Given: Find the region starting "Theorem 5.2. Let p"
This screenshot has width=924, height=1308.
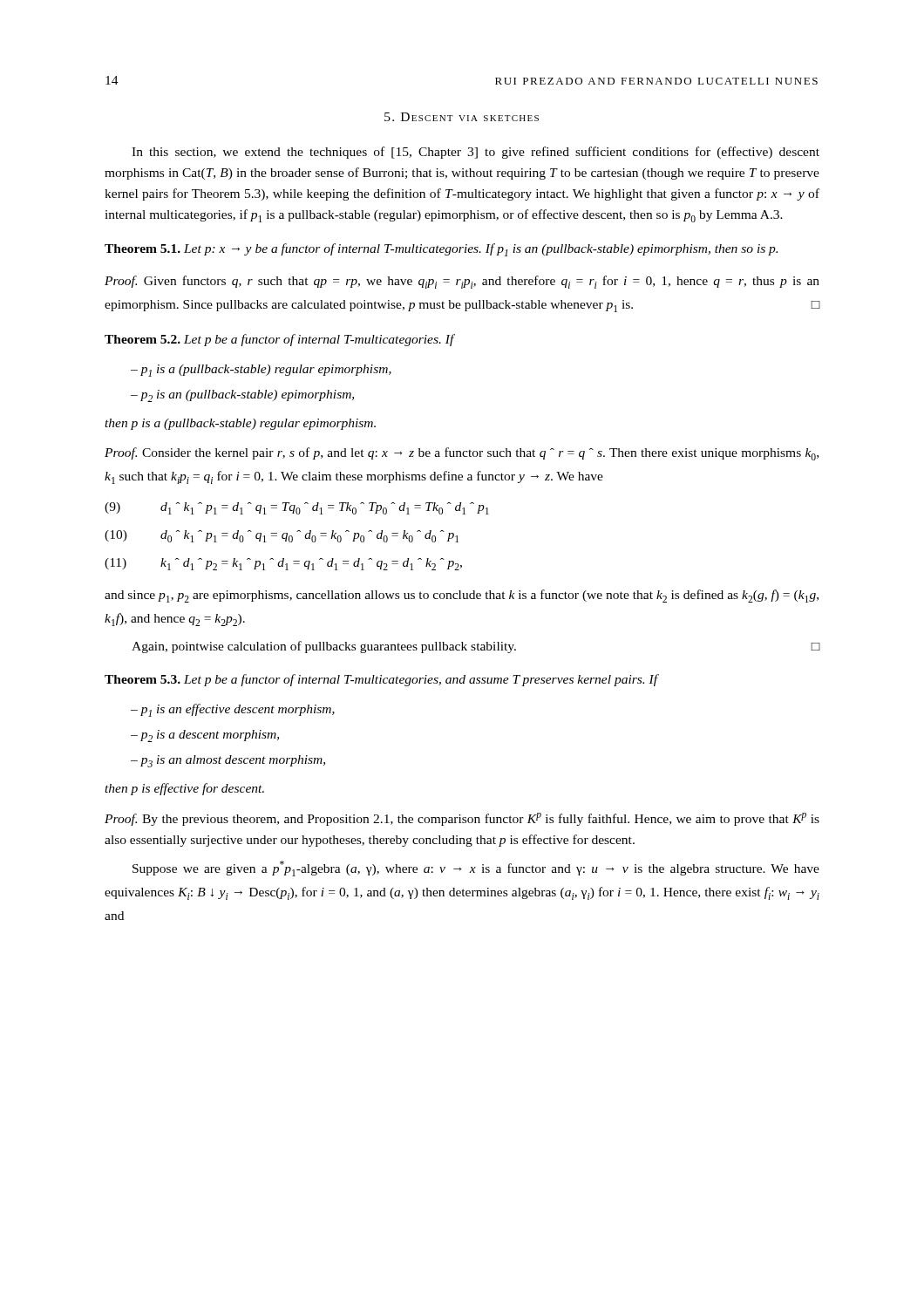Looking at the screenshot, I should click(462, 339).
